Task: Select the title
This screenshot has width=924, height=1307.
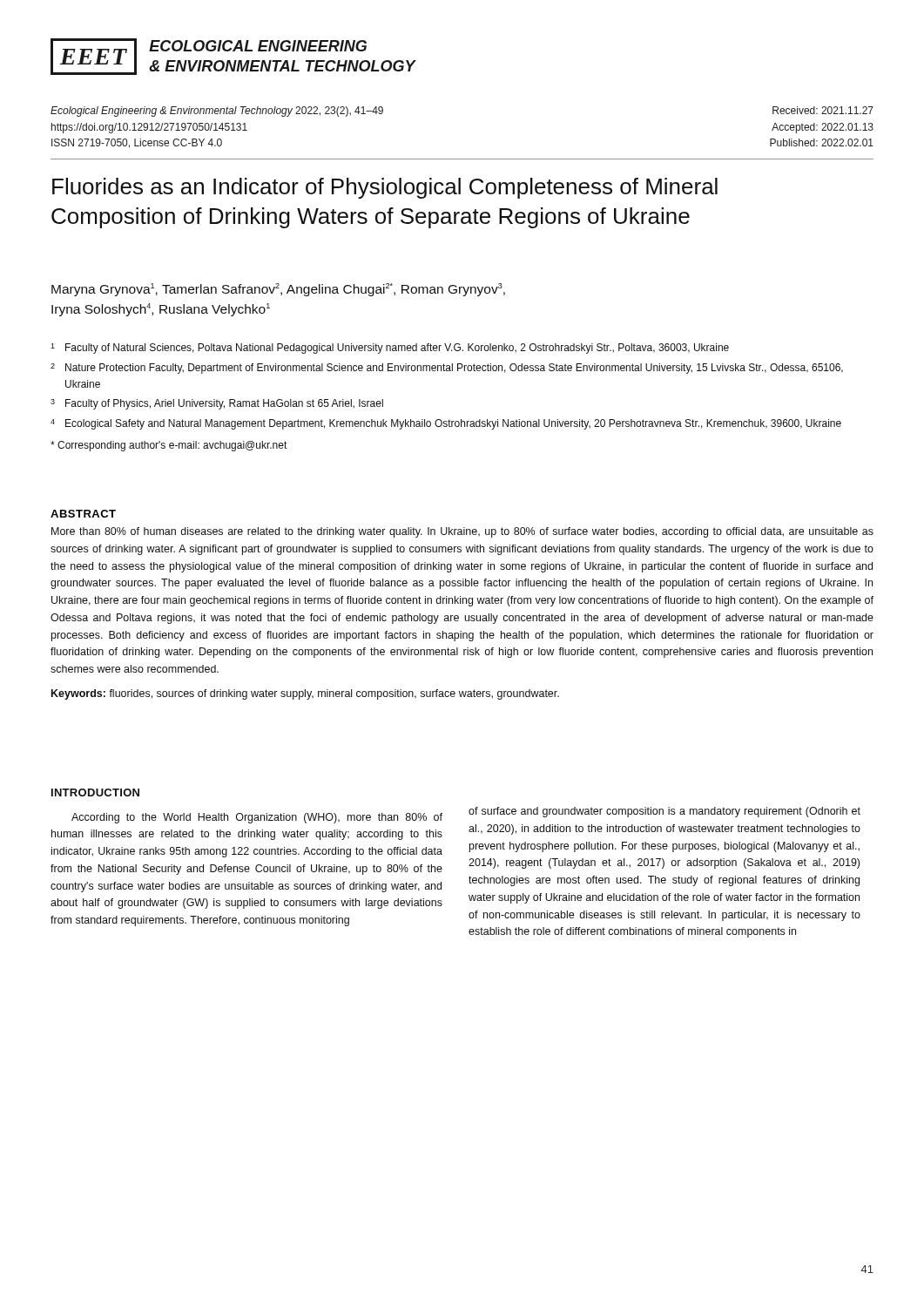Action: click(385, 201)
